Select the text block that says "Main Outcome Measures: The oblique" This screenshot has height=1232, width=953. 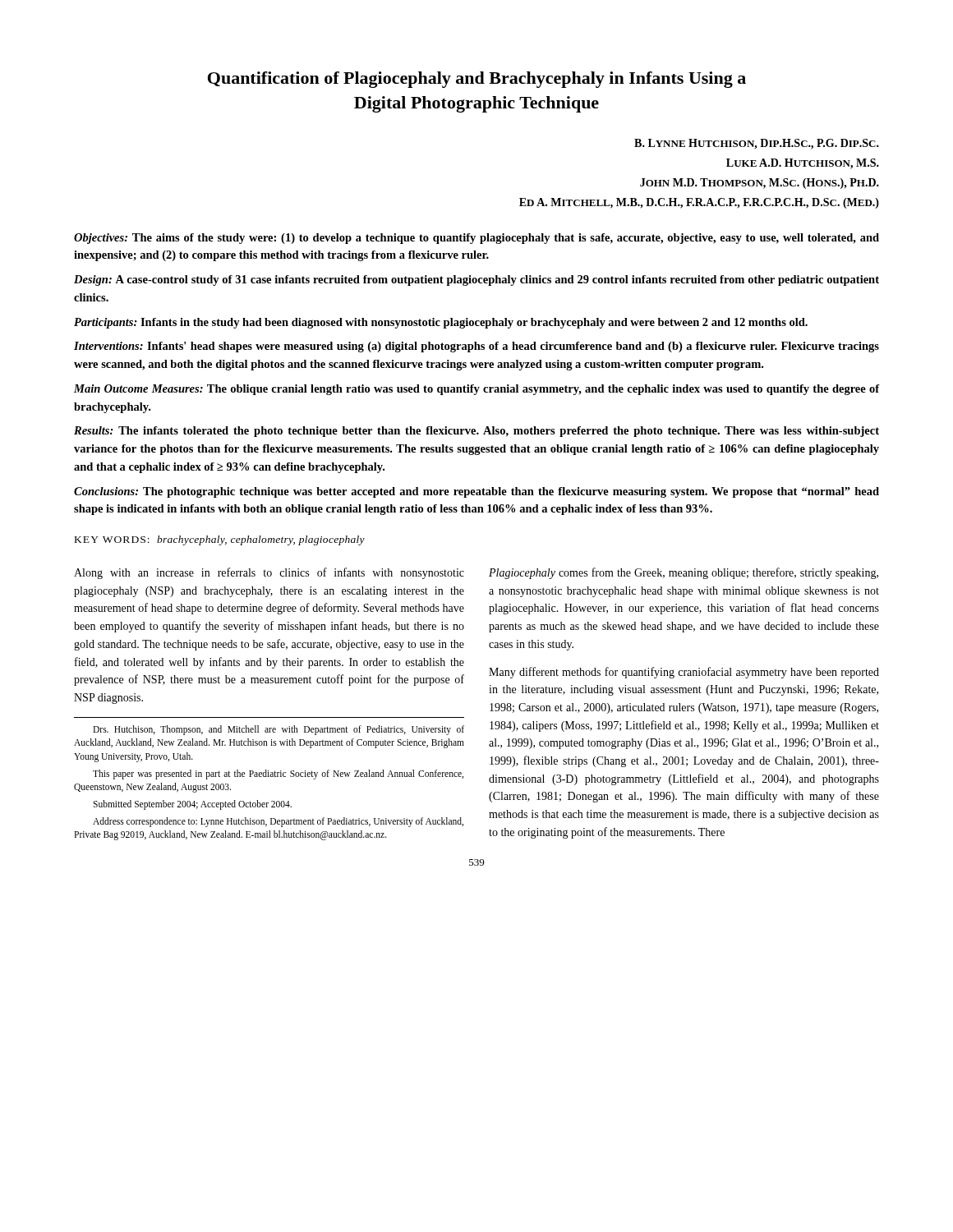pos(476,397)
